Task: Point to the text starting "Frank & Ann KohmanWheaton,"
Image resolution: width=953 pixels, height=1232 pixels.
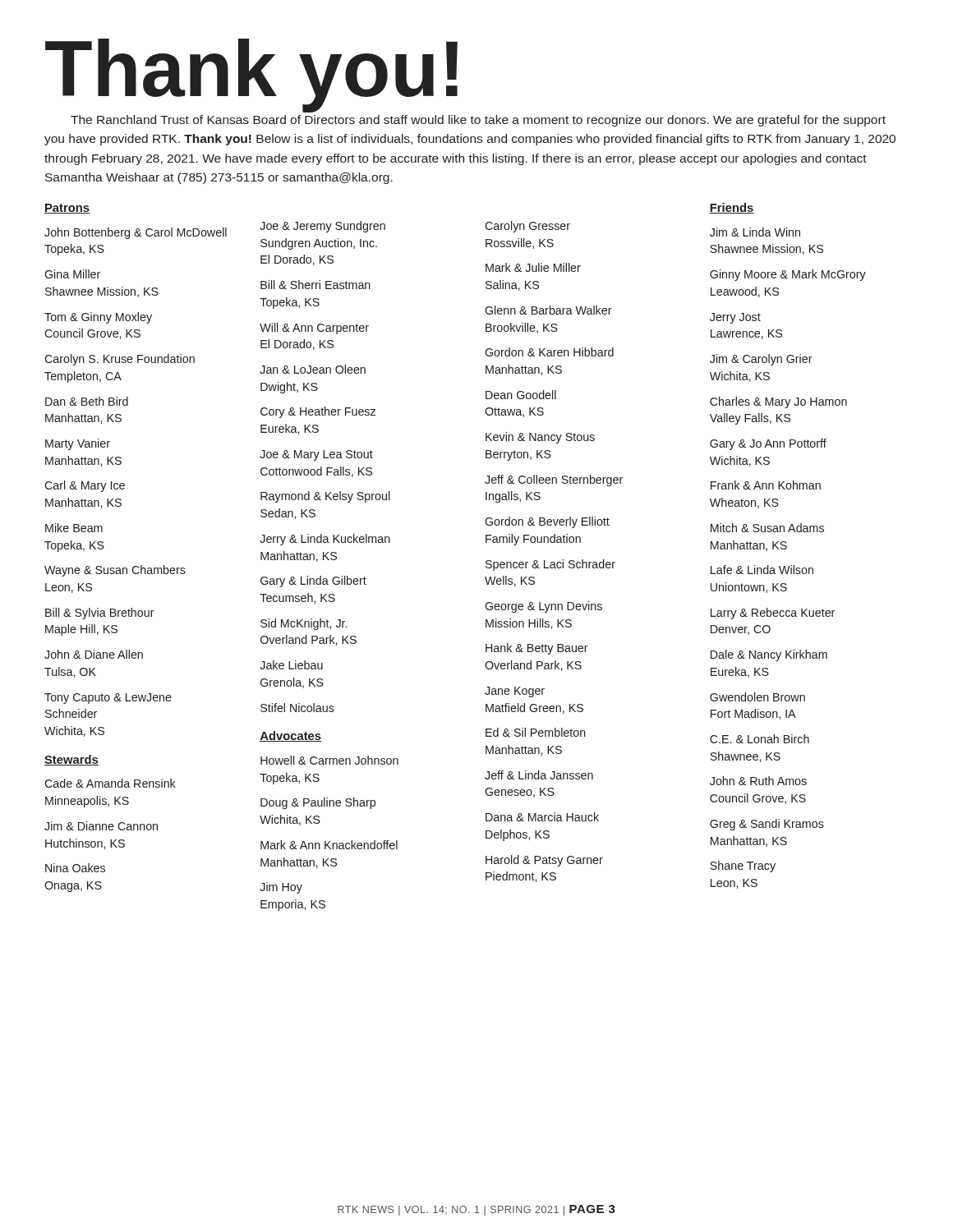Action: 765,494
